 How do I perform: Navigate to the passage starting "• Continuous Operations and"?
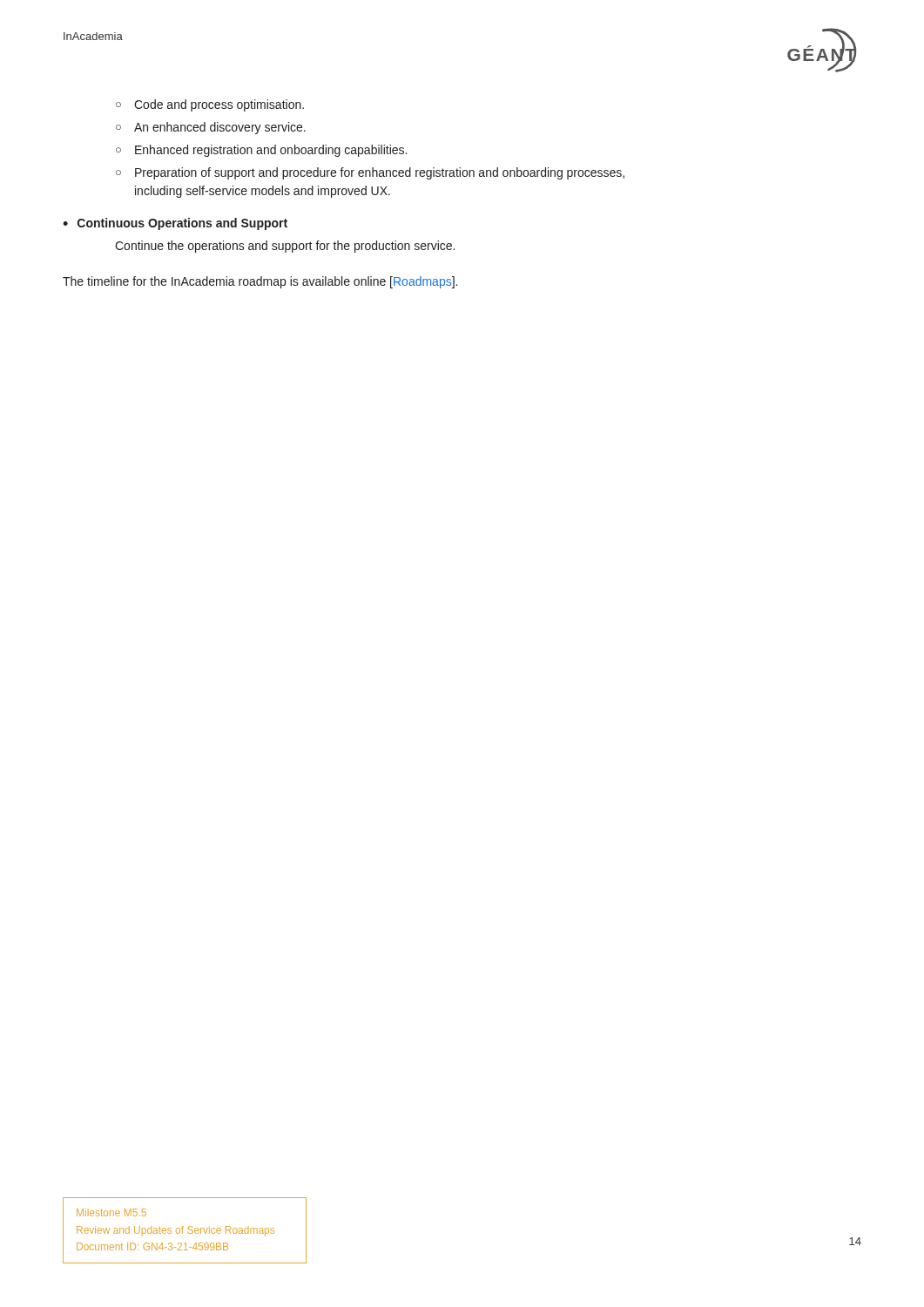(x=175, y=224)
